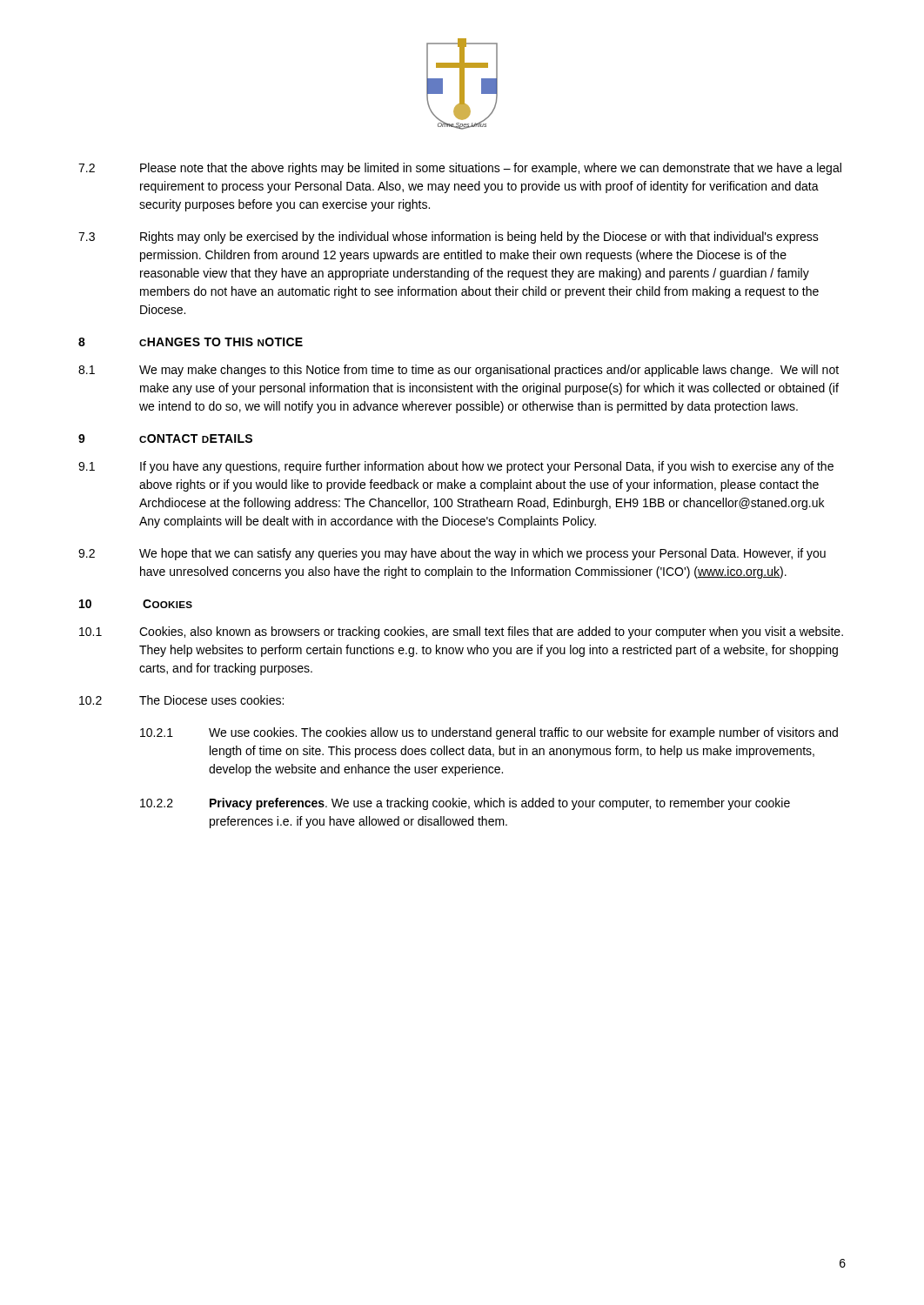Point to the block beginning "10.2.2 Privacy preferences."

462,813
